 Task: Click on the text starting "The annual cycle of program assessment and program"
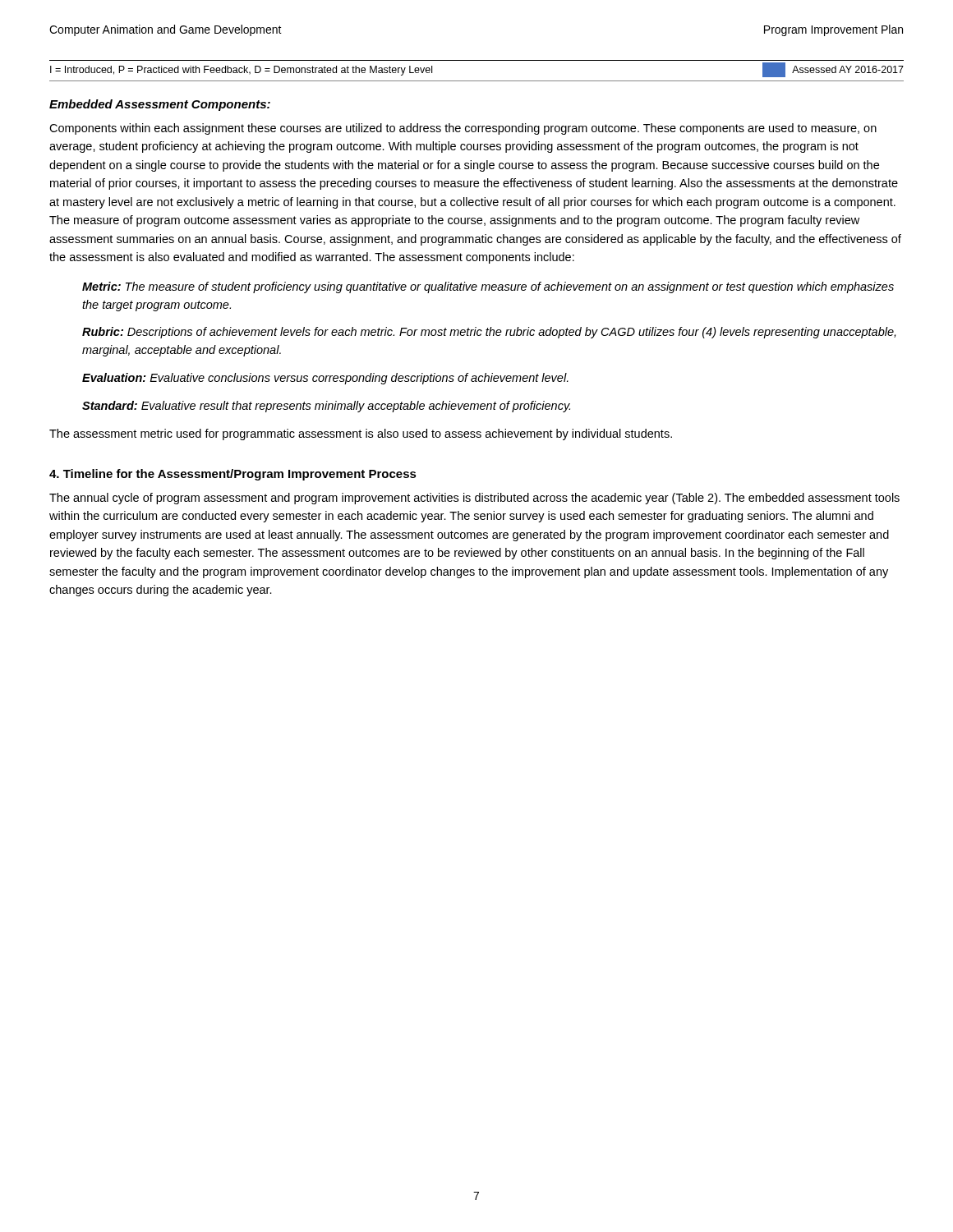[x=475, y=544]
